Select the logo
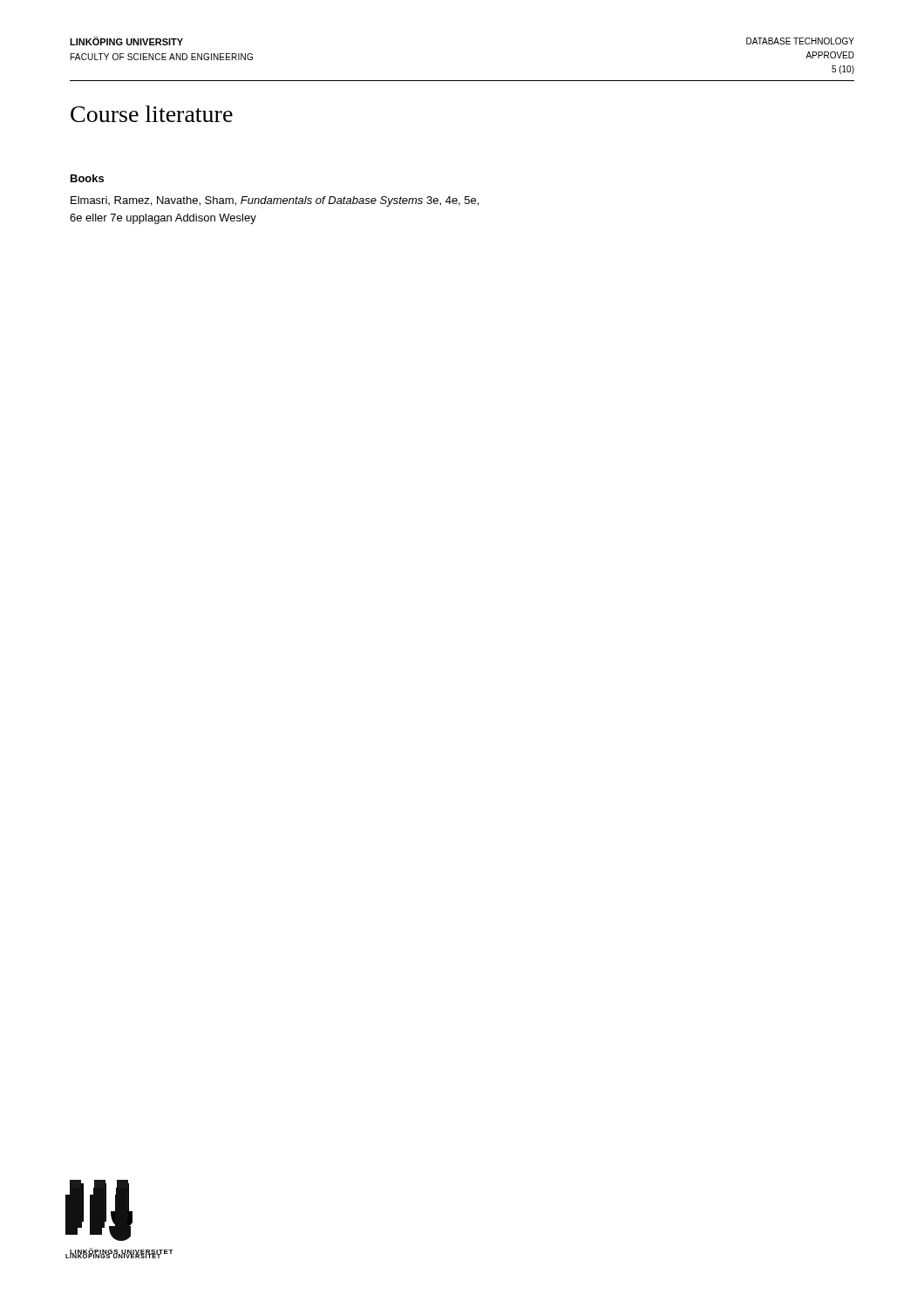924x1308 pixels. (113, 1227)
